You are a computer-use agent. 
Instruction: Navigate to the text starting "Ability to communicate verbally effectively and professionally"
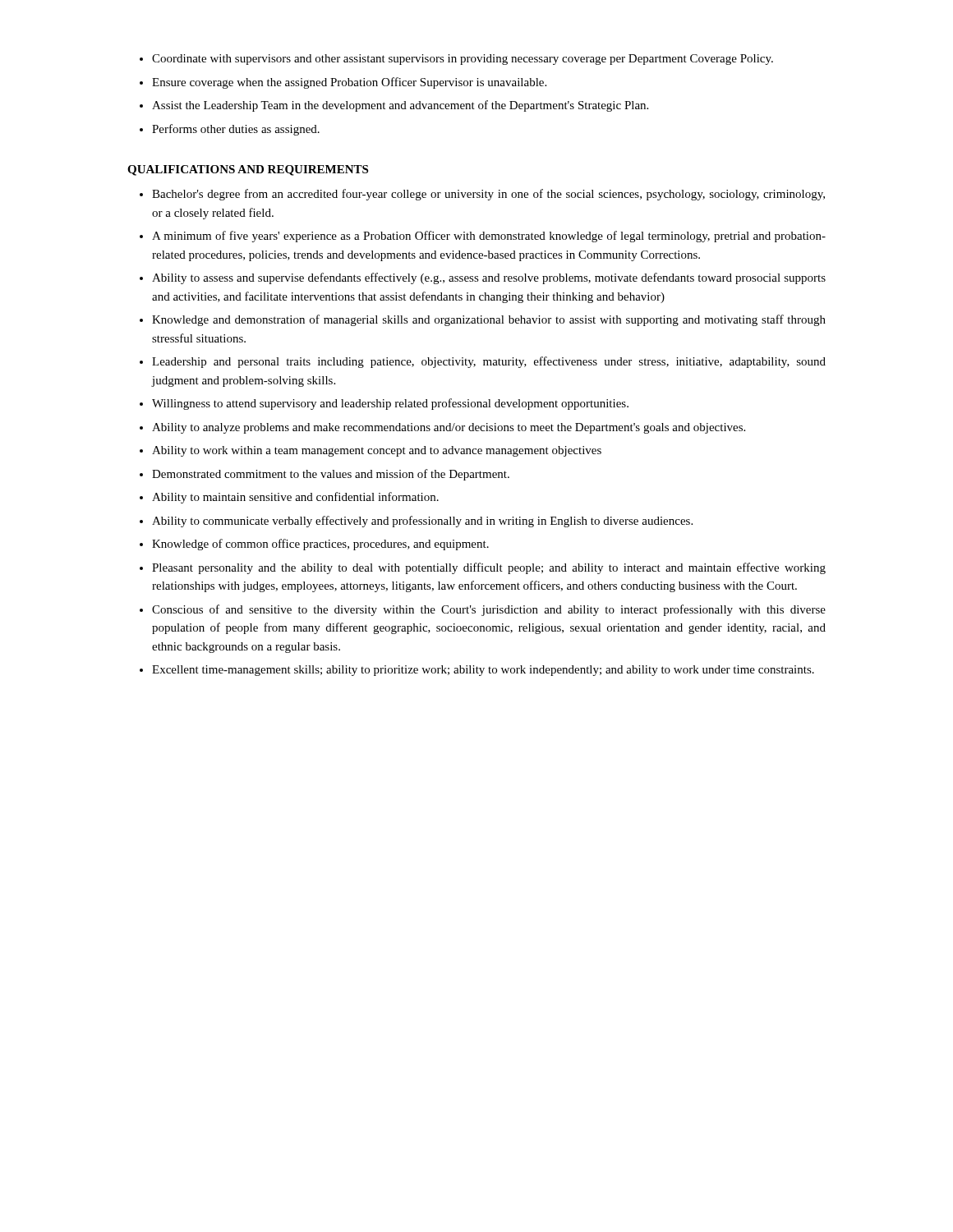(x=489, y=521)
